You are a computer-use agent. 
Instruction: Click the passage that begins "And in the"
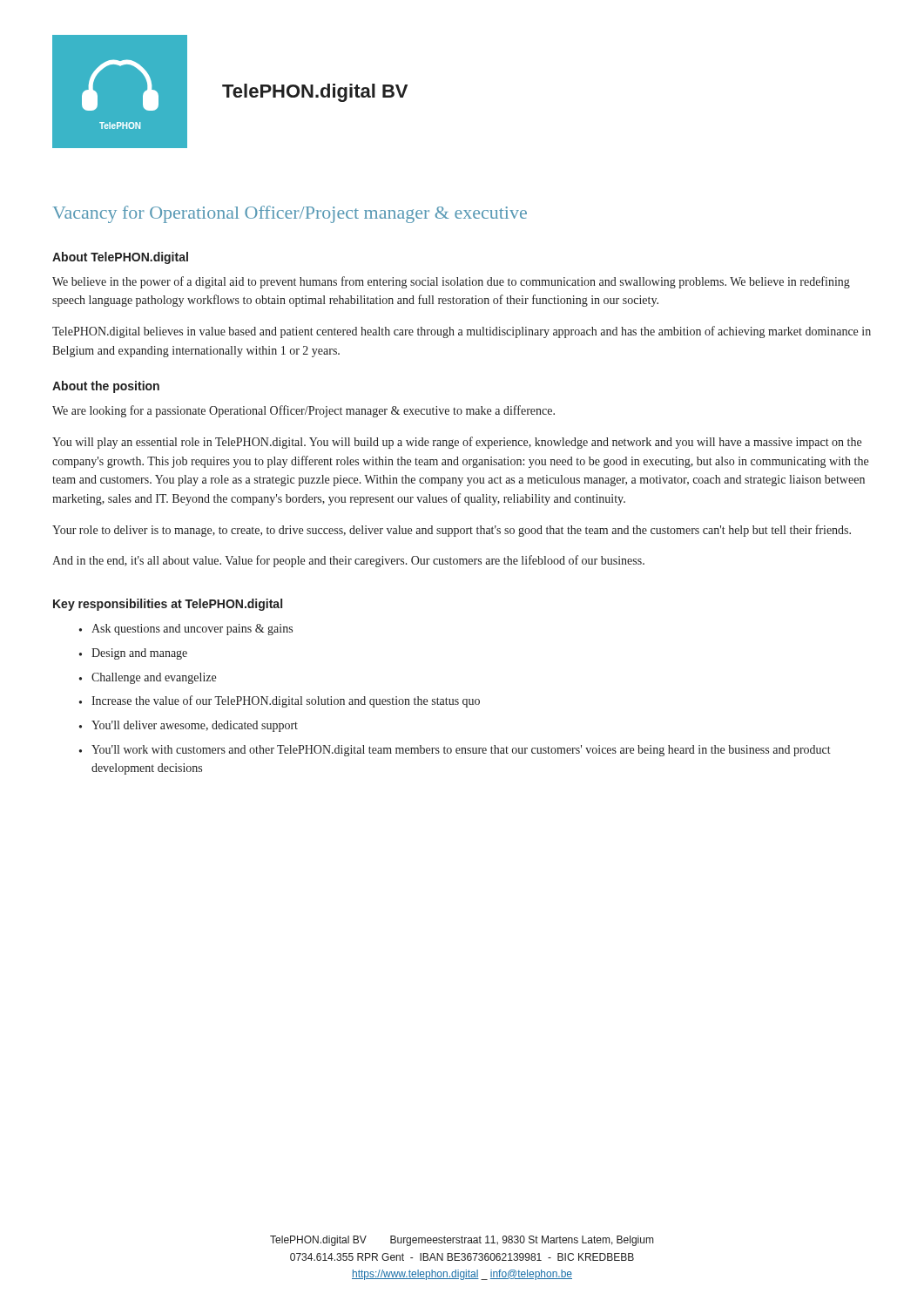click(x=349, y=561)
